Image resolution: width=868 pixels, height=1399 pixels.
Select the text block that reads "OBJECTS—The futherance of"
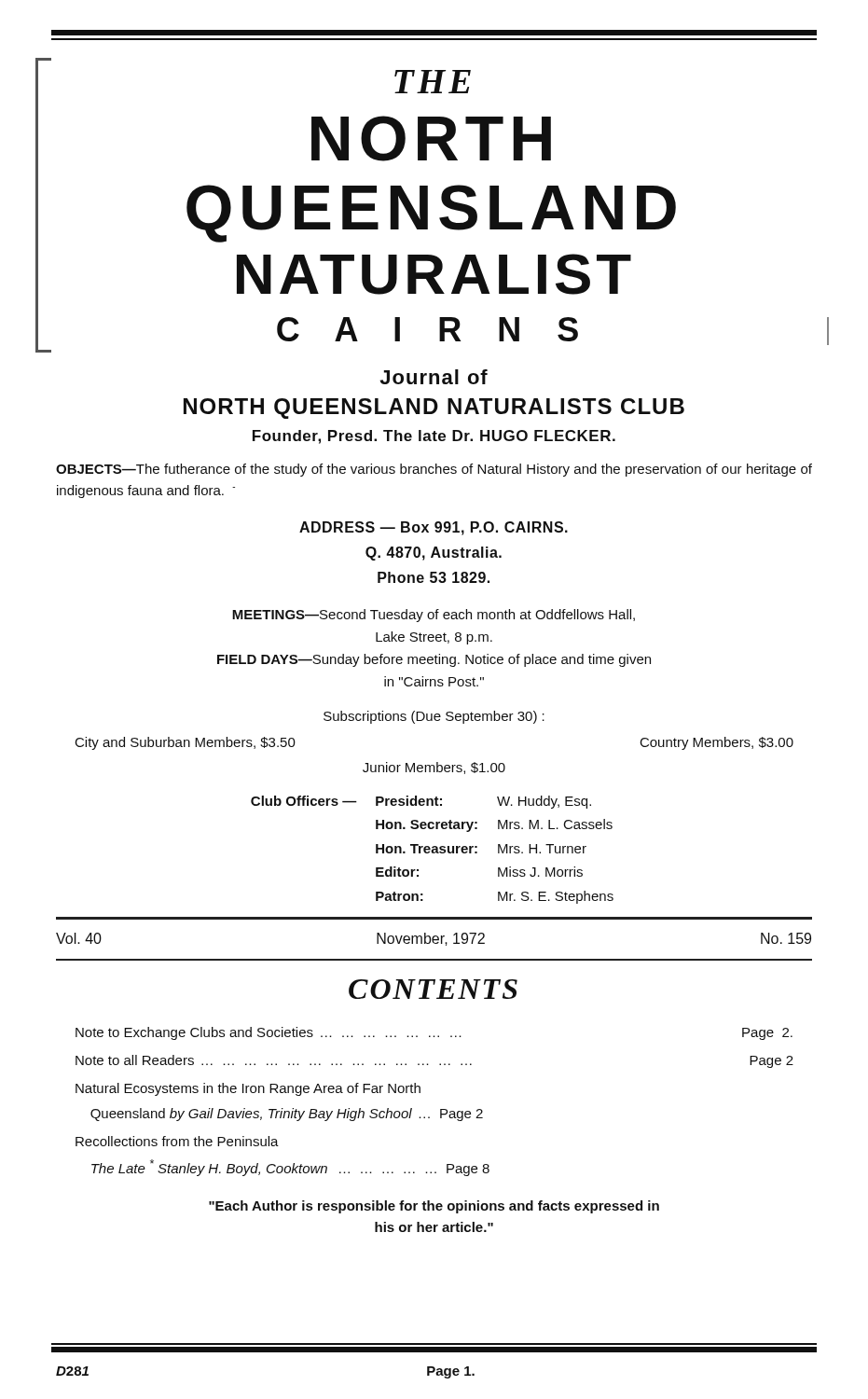tap(434, 479)
